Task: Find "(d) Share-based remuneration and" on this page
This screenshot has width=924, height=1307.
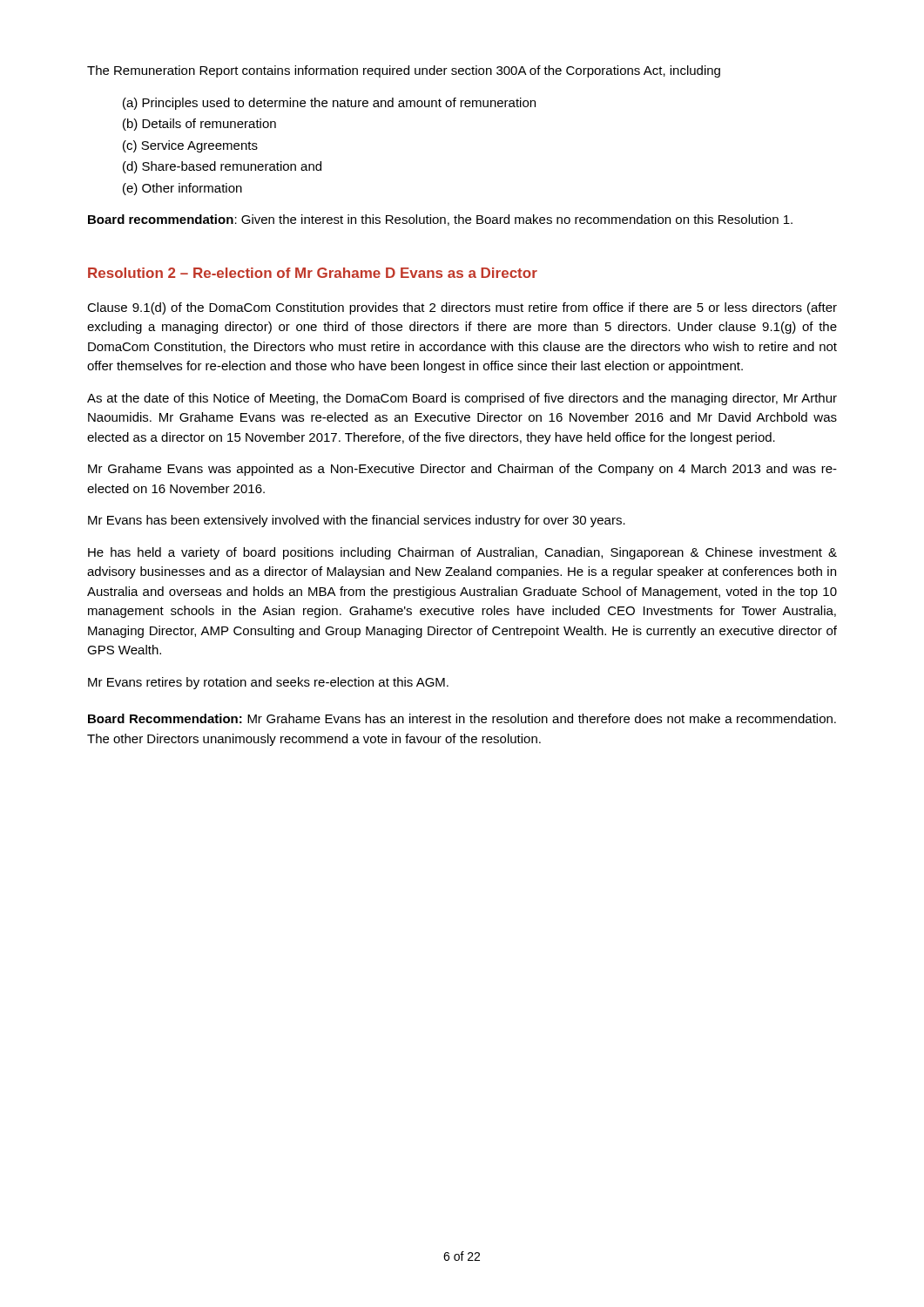Action: [x=222, y=166]
